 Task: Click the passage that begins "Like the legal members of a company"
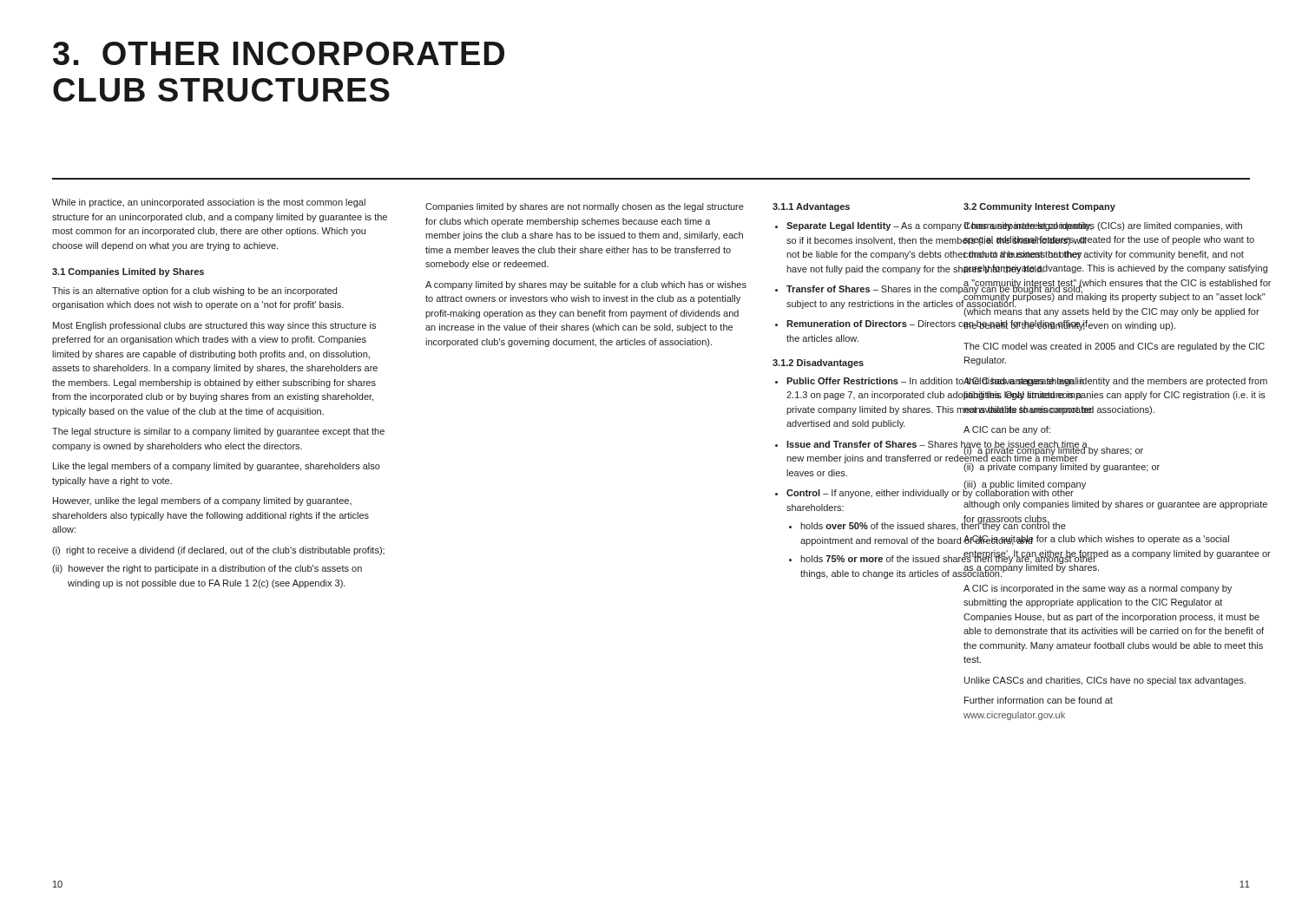[x=221, y=473]
